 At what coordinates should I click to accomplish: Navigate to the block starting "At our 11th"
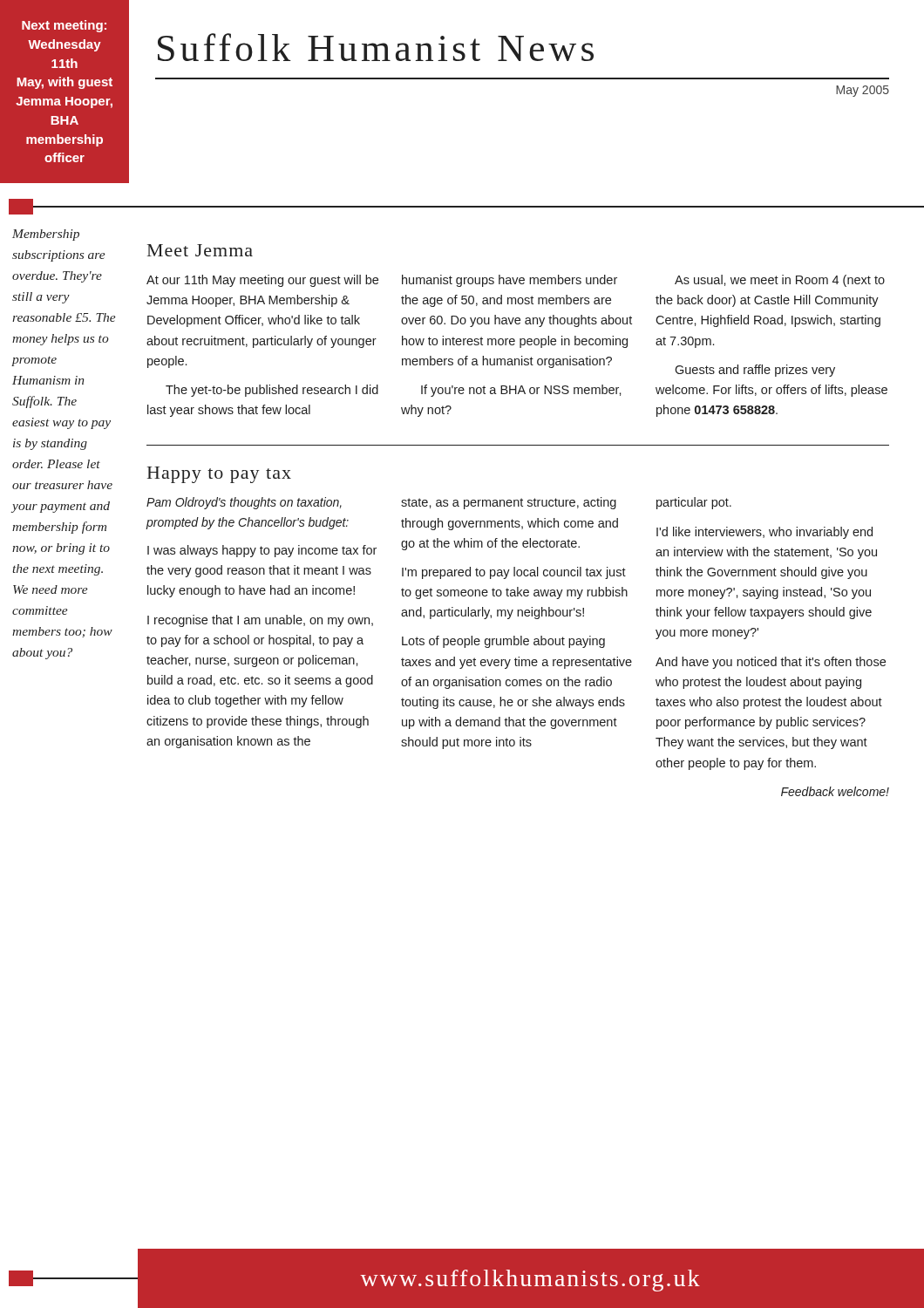263,345
